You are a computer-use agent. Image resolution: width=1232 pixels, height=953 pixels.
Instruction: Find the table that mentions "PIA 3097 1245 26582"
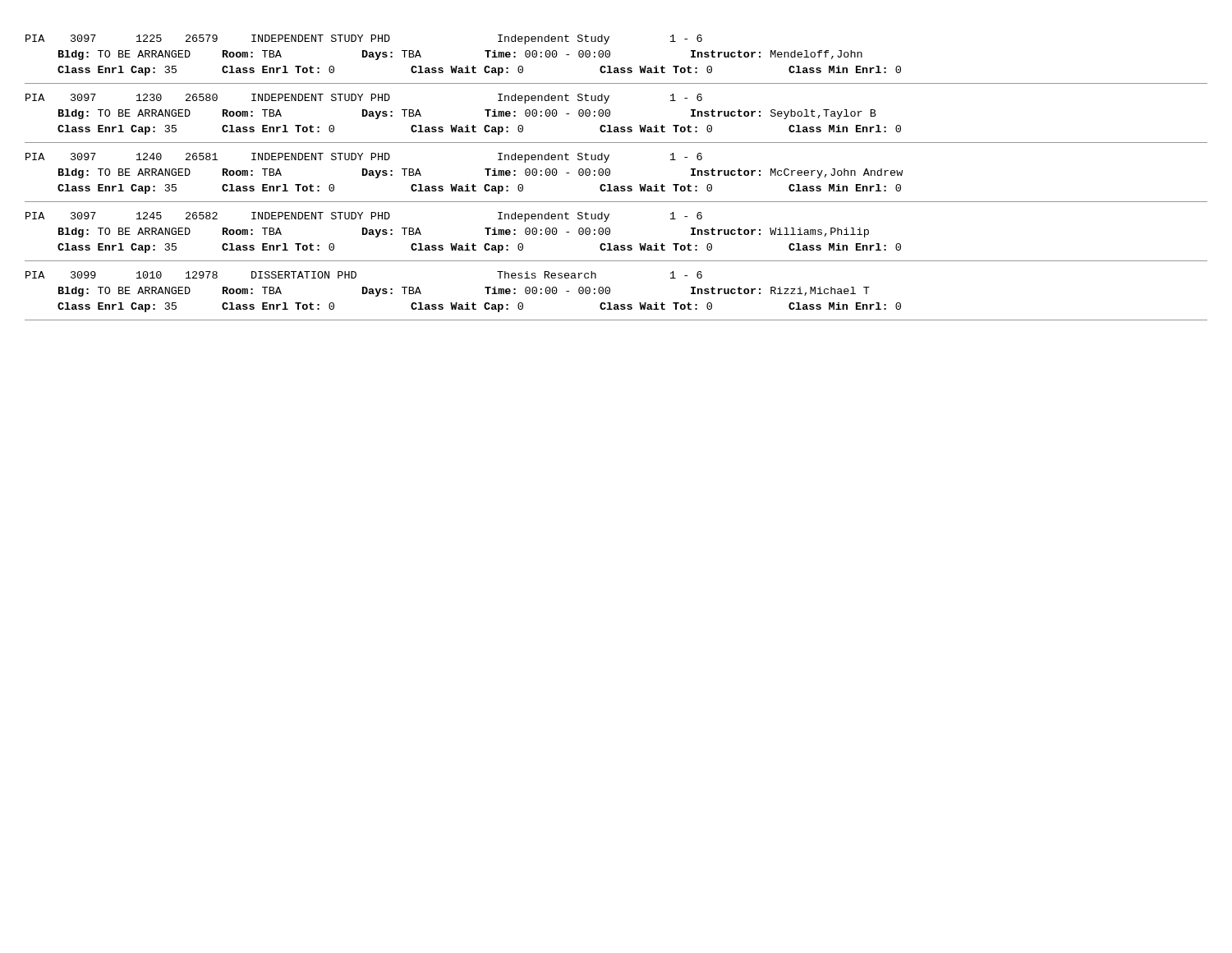click(616, 232)
